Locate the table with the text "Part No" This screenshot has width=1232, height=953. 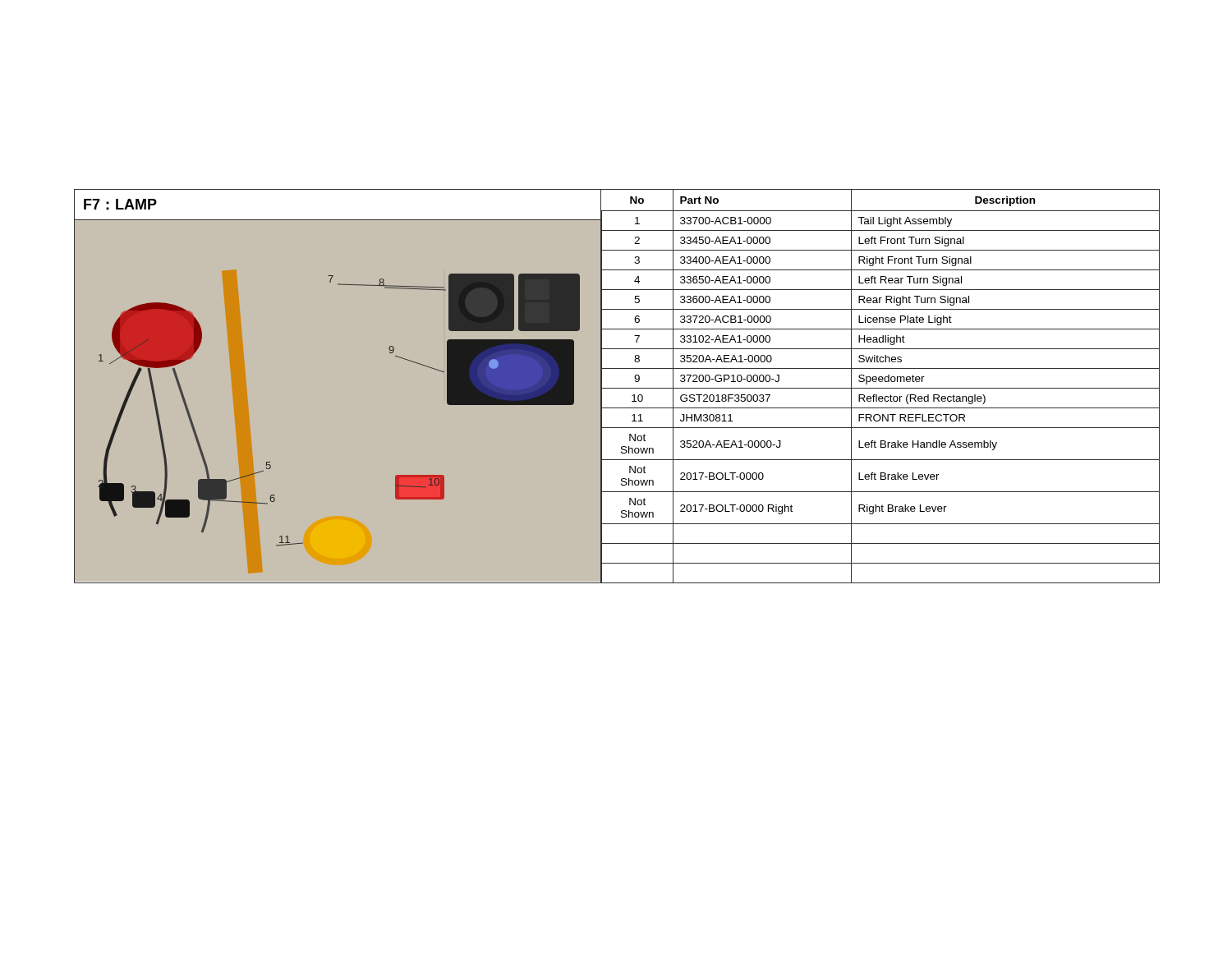(x=880, y=386)
